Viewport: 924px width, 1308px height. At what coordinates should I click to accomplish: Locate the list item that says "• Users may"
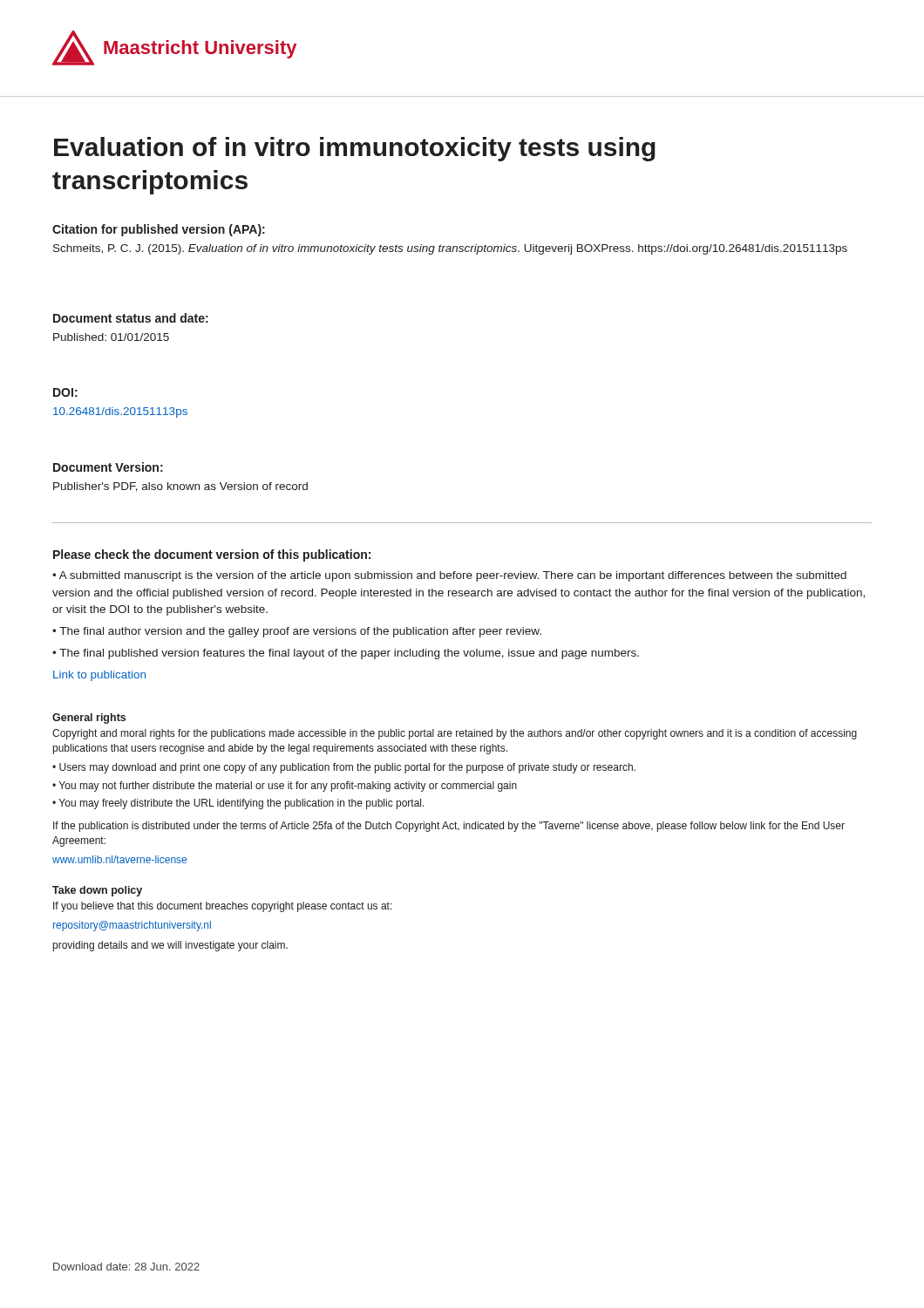pyautogui.click(x=344, y=768)
